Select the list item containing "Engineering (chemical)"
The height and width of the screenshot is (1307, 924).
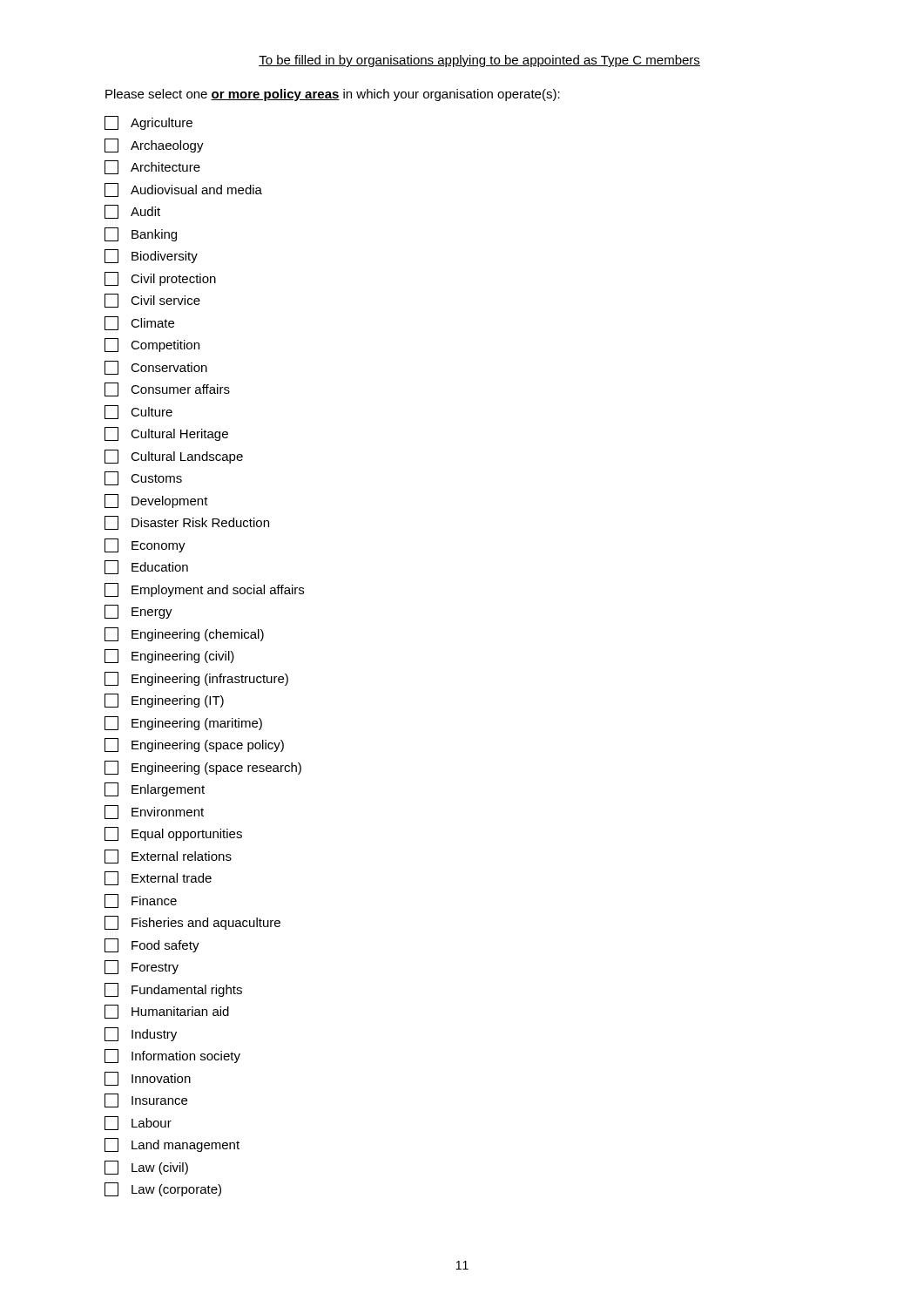pos(184,634)
